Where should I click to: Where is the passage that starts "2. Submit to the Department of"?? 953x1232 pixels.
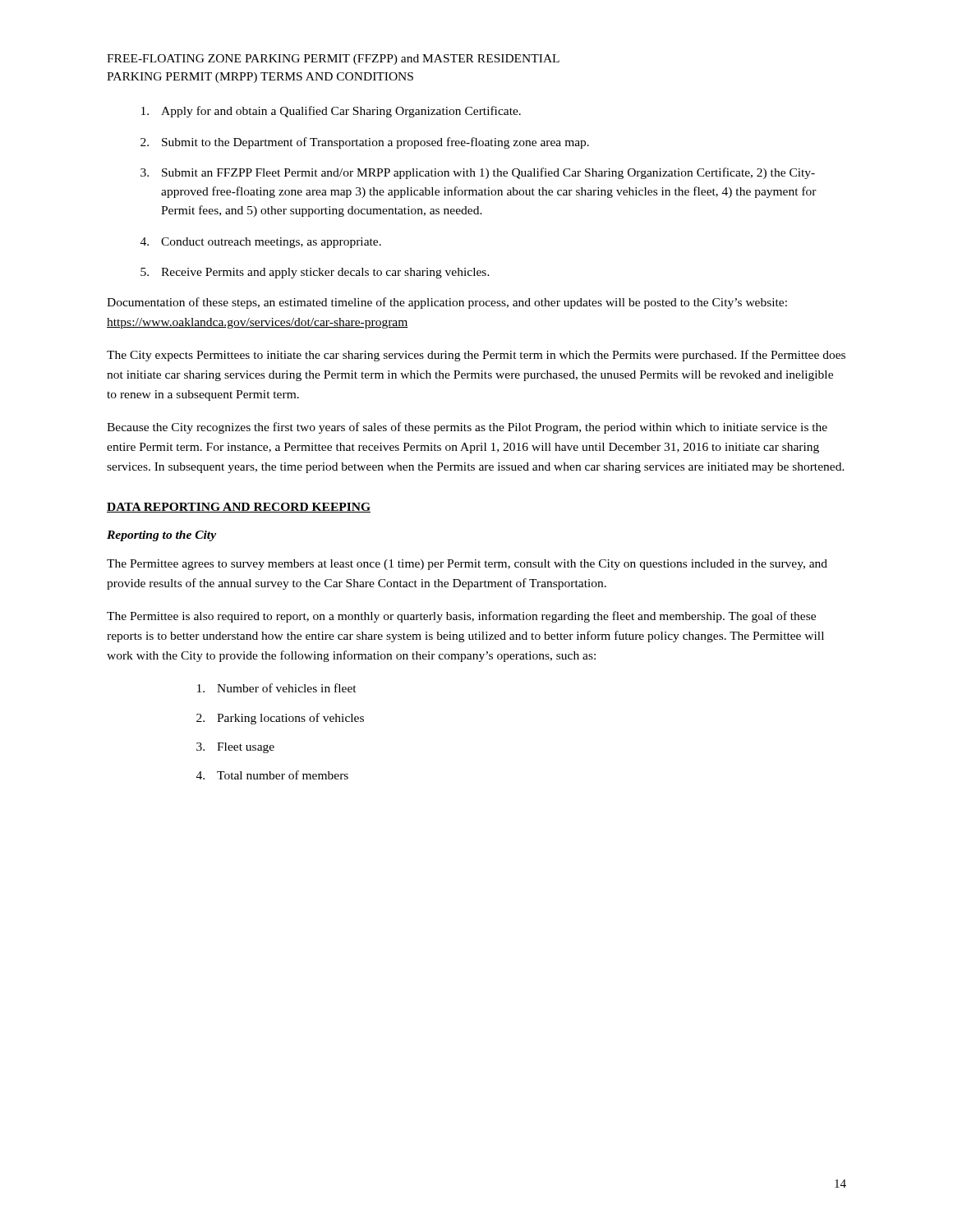point(476,141)
